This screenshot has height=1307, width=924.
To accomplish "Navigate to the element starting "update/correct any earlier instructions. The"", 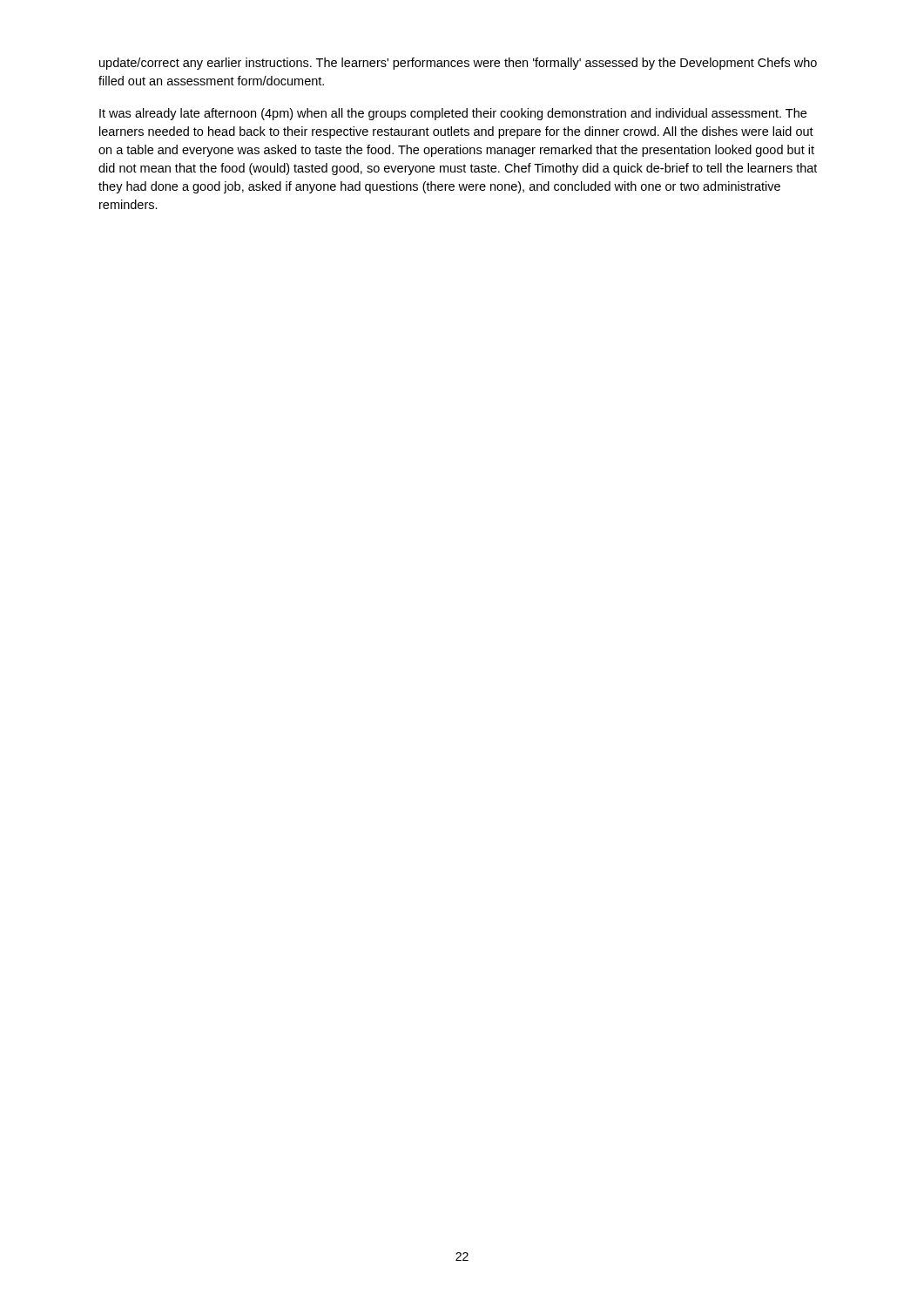I will click(x=458, y=72).
